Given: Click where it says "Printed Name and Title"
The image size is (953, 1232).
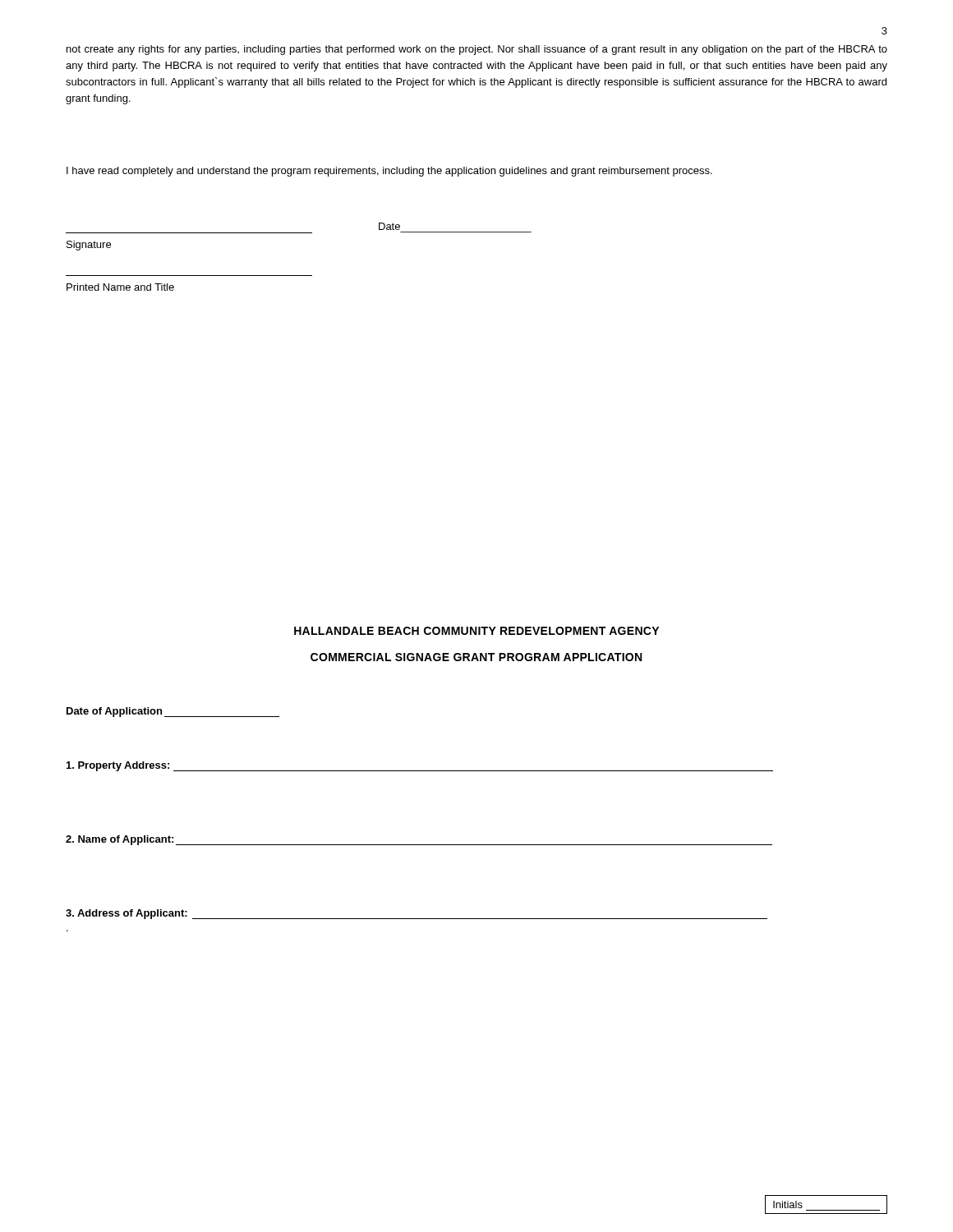Looking at the screenshot, I should coord(120,287).
